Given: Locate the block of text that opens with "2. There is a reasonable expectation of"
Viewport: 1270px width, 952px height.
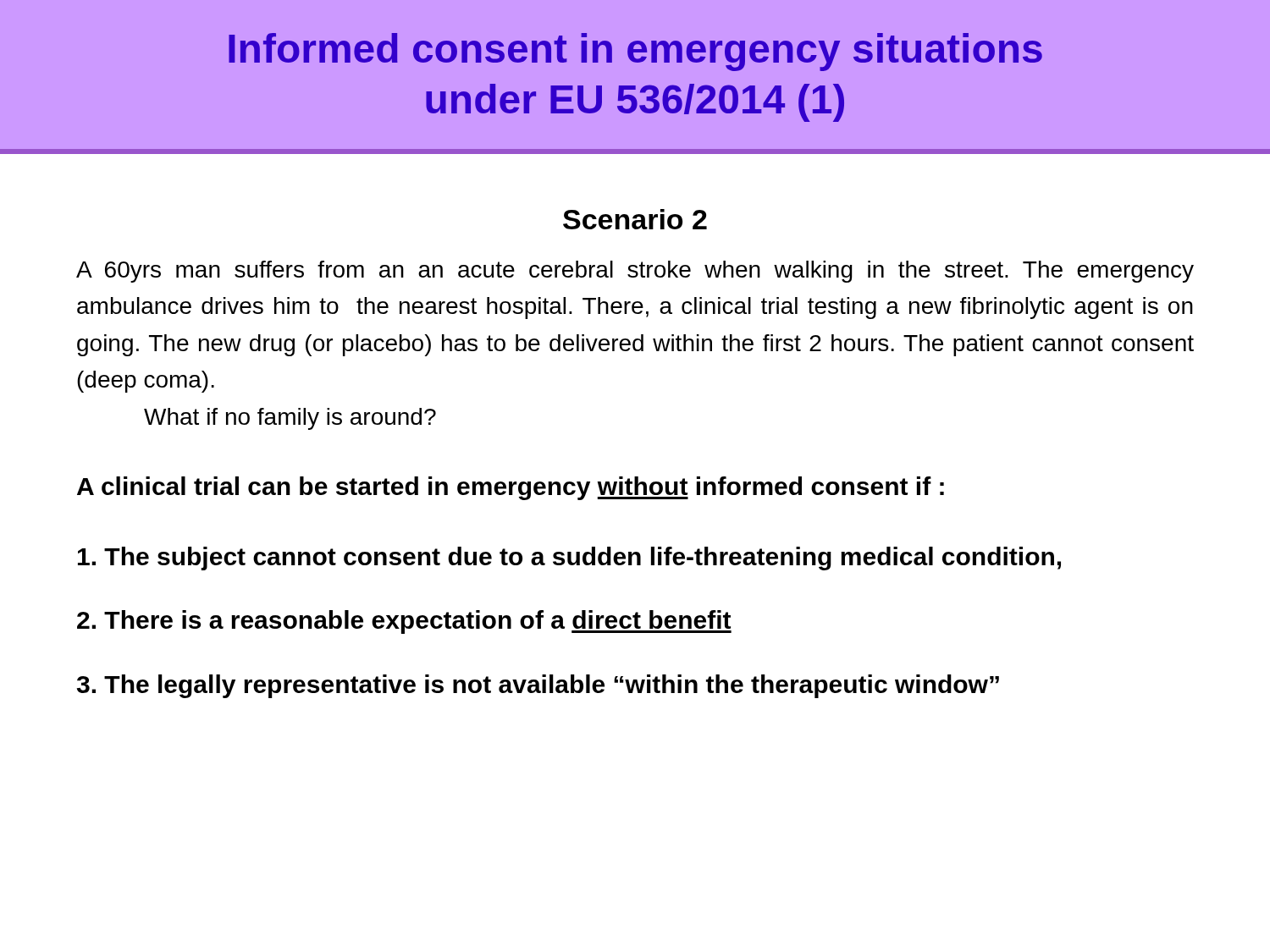Looking at the screenshot, I should [404, 620].
